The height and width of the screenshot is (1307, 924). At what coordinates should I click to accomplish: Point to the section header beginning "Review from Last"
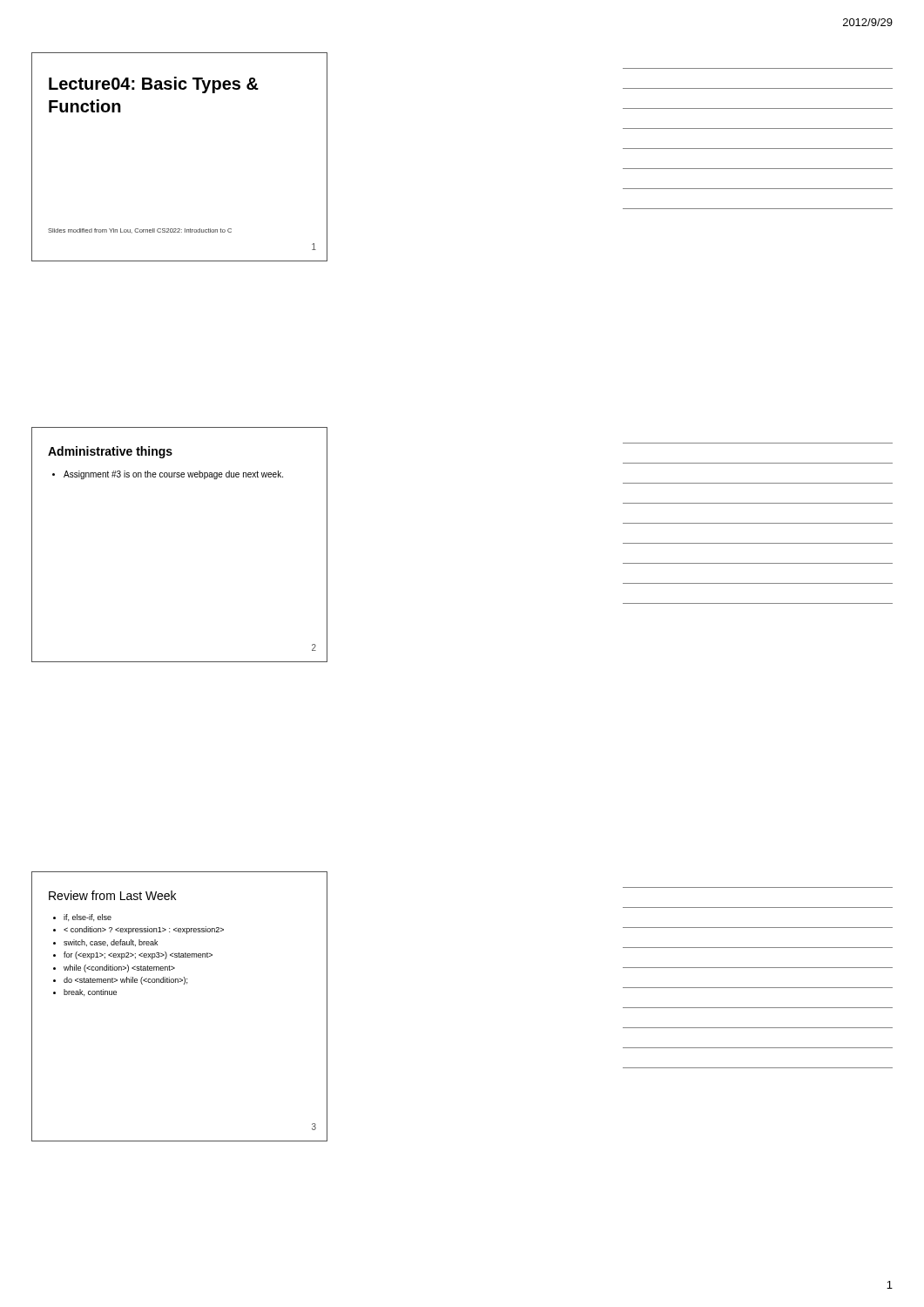(x=112, y=896)
